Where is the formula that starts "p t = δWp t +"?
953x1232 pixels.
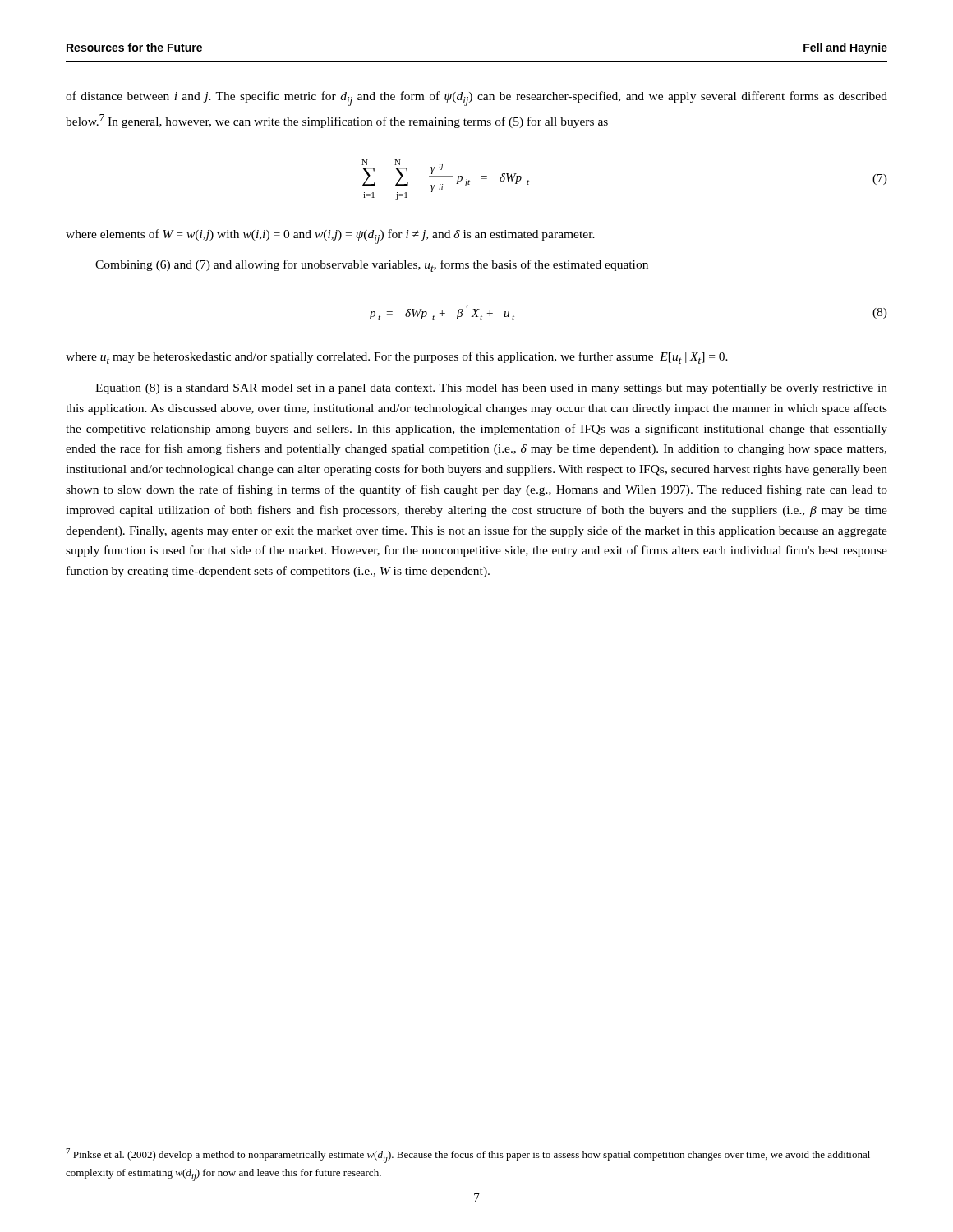pos(476,312)
